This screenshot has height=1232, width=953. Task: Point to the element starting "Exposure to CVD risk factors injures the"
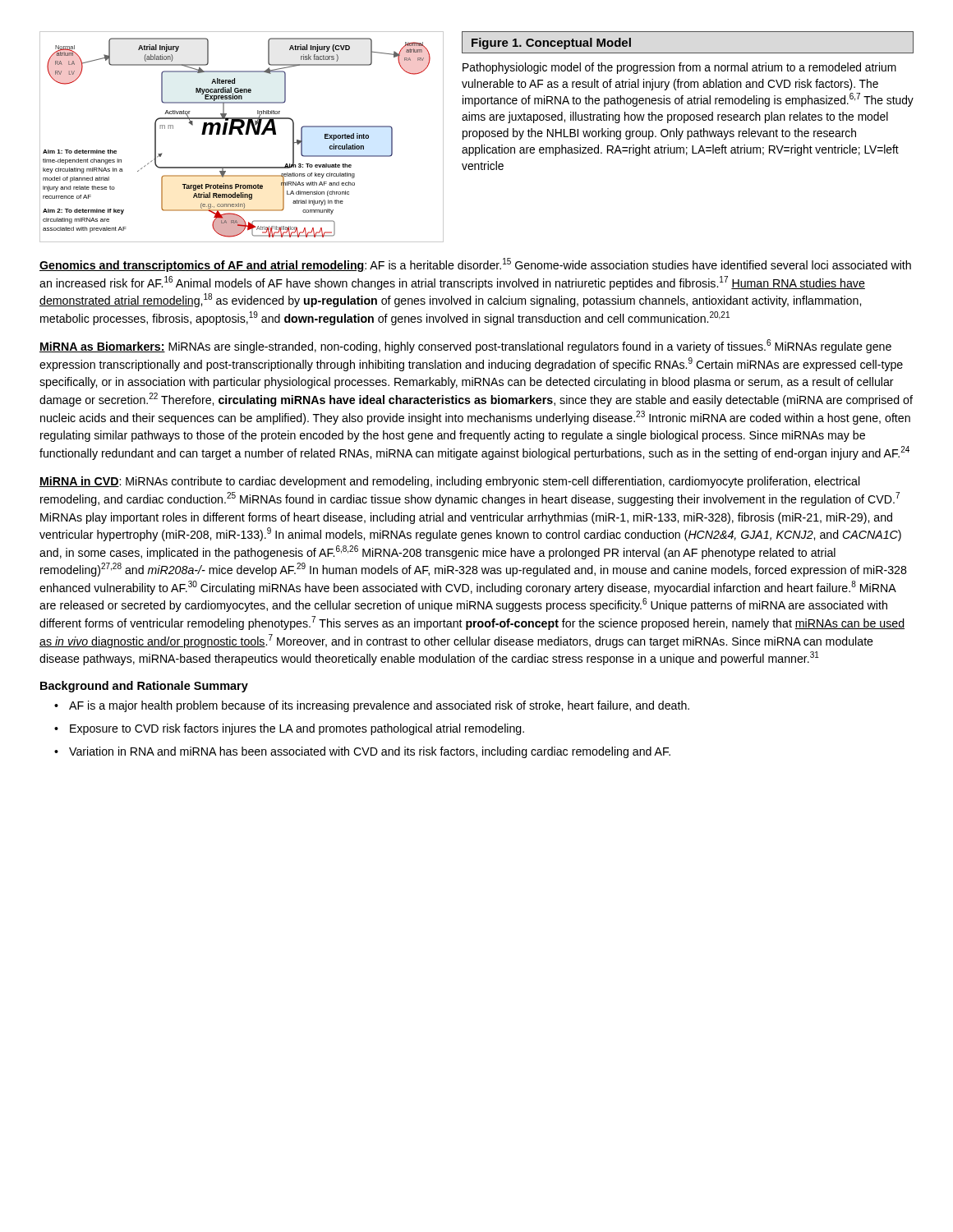[x=297, y=729]
